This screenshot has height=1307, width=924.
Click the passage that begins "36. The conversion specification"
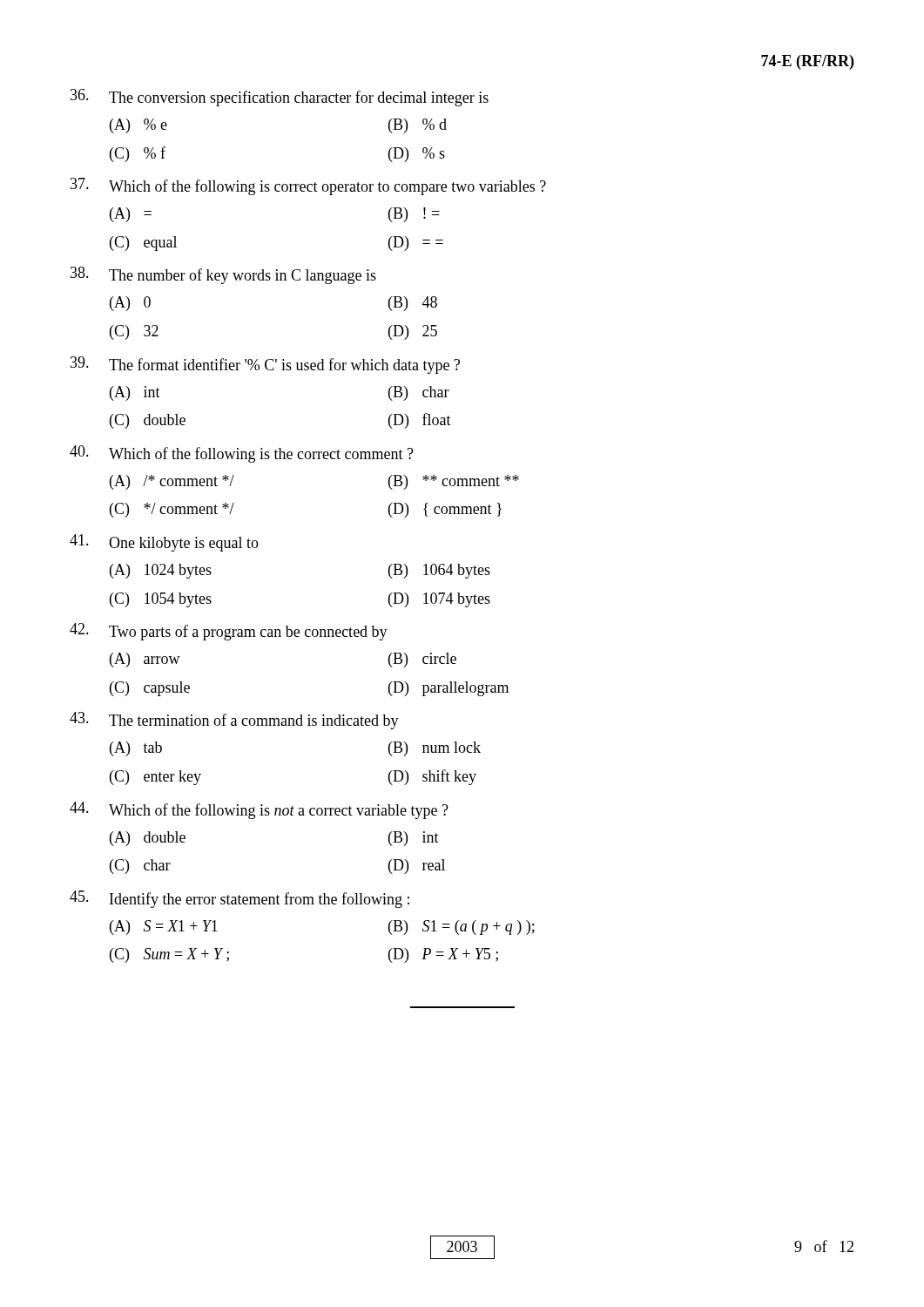[x=280, y=98]
